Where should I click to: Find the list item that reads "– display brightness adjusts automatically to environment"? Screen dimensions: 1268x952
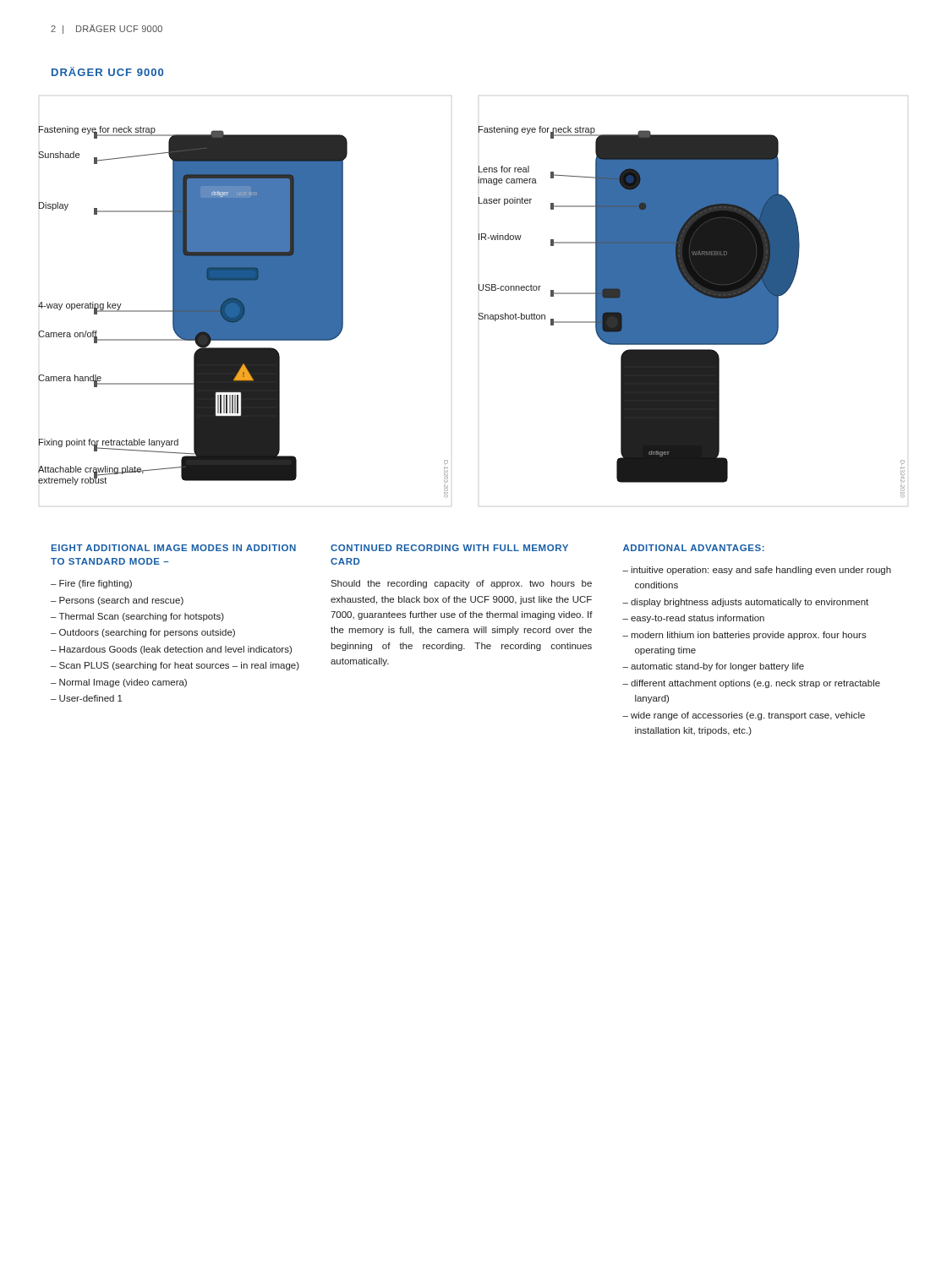[x=746, y=602]
